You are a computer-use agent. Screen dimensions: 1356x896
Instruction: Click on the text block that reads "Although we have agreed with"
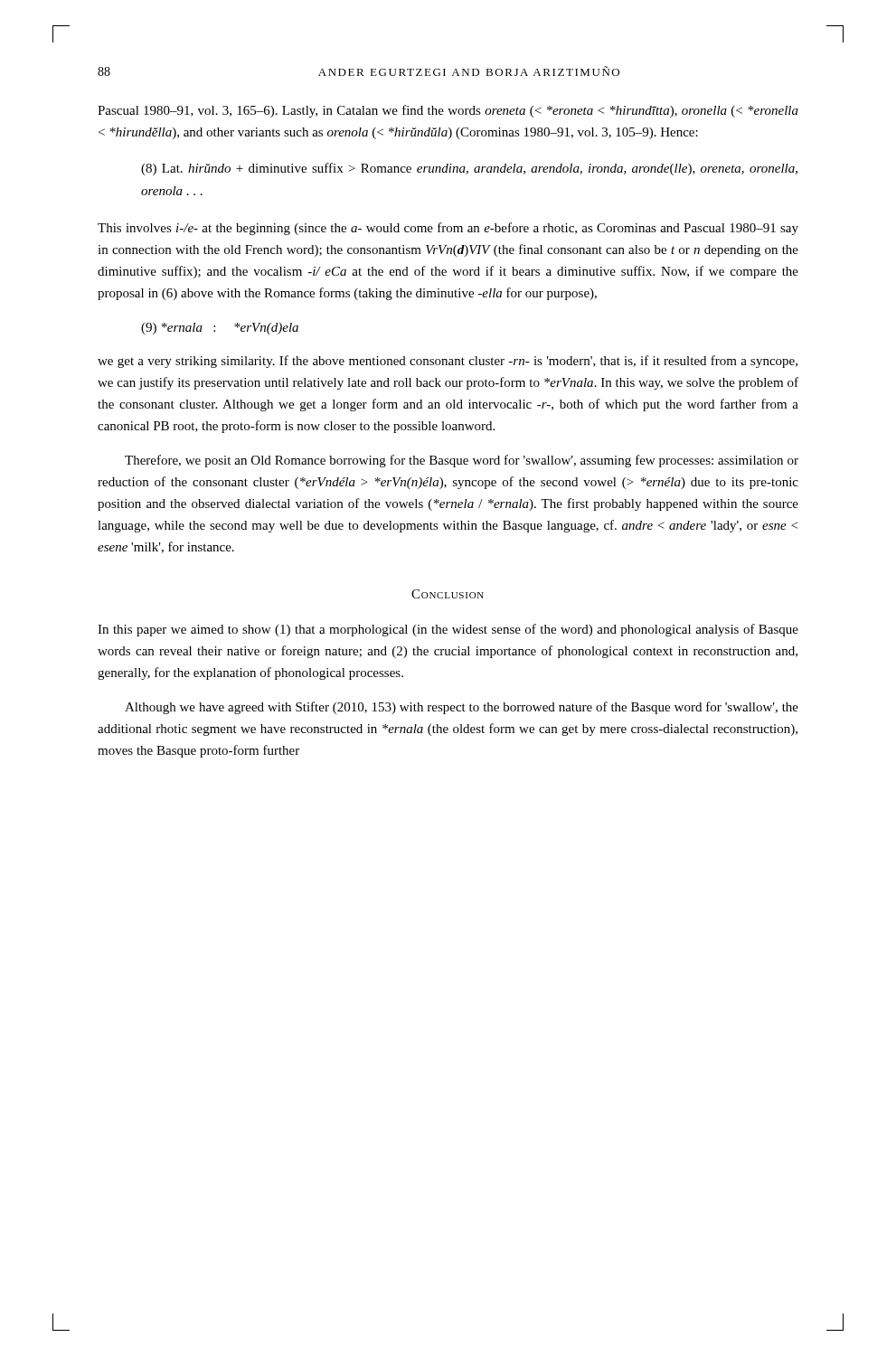pyautogui.click(x=448, y=729)
